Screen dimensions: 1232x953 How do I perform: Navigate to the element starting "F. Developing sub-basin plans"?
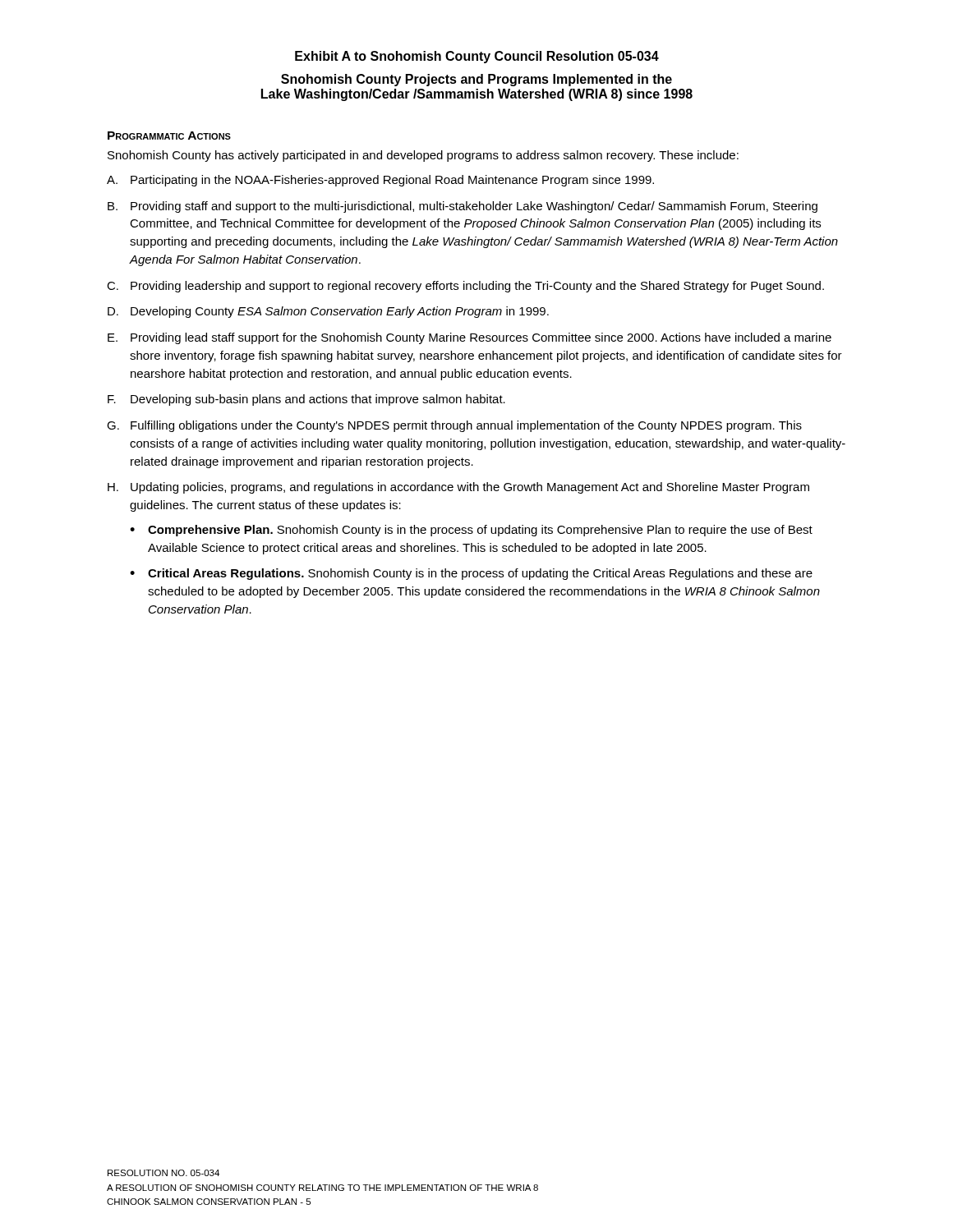(476, 399)
